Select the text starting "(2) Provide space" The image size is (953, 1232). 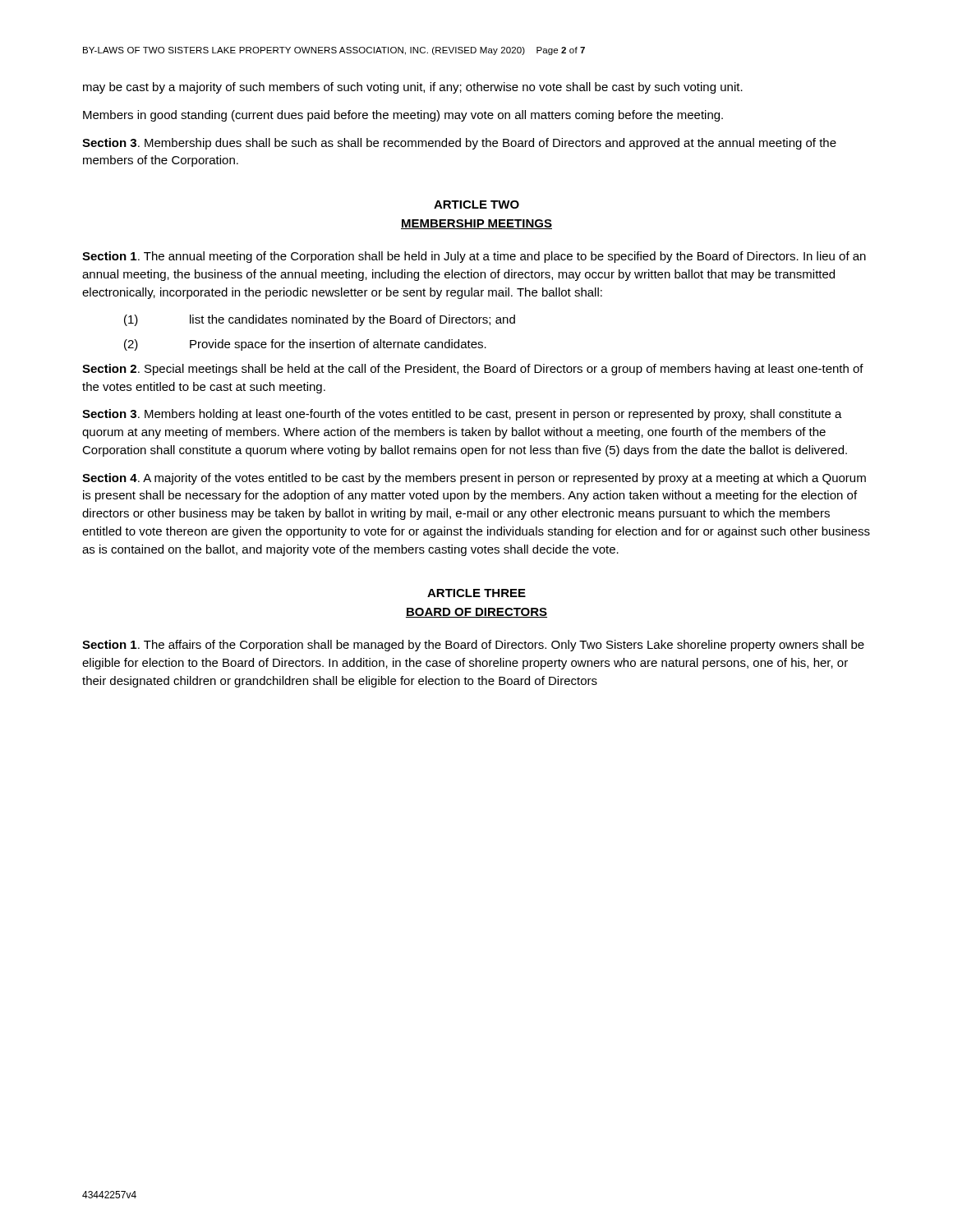coord(476,344)
